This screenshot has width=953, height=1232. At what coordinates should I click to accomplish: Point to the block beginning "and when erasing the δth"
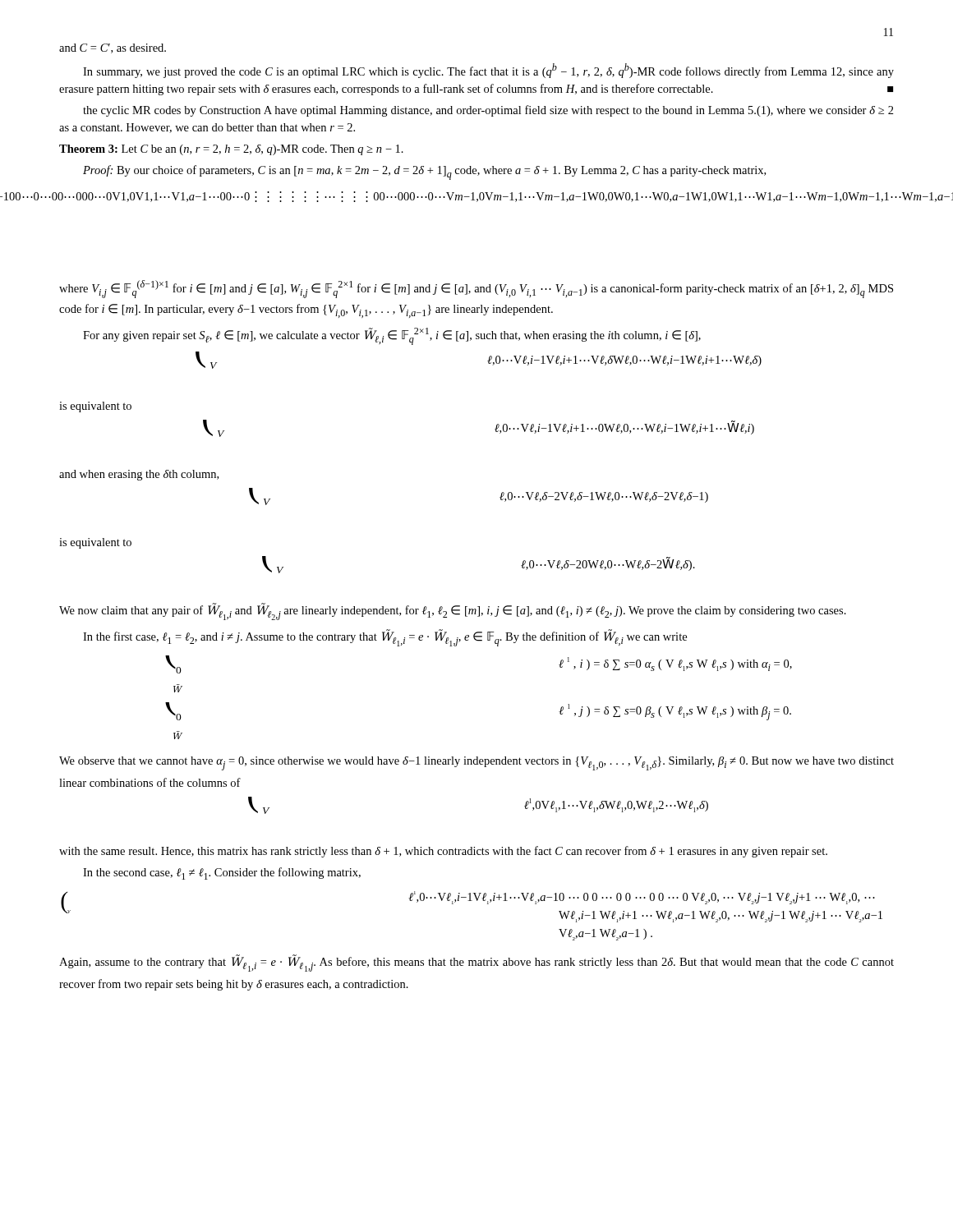pyautogui.click(x=139, y=474)
